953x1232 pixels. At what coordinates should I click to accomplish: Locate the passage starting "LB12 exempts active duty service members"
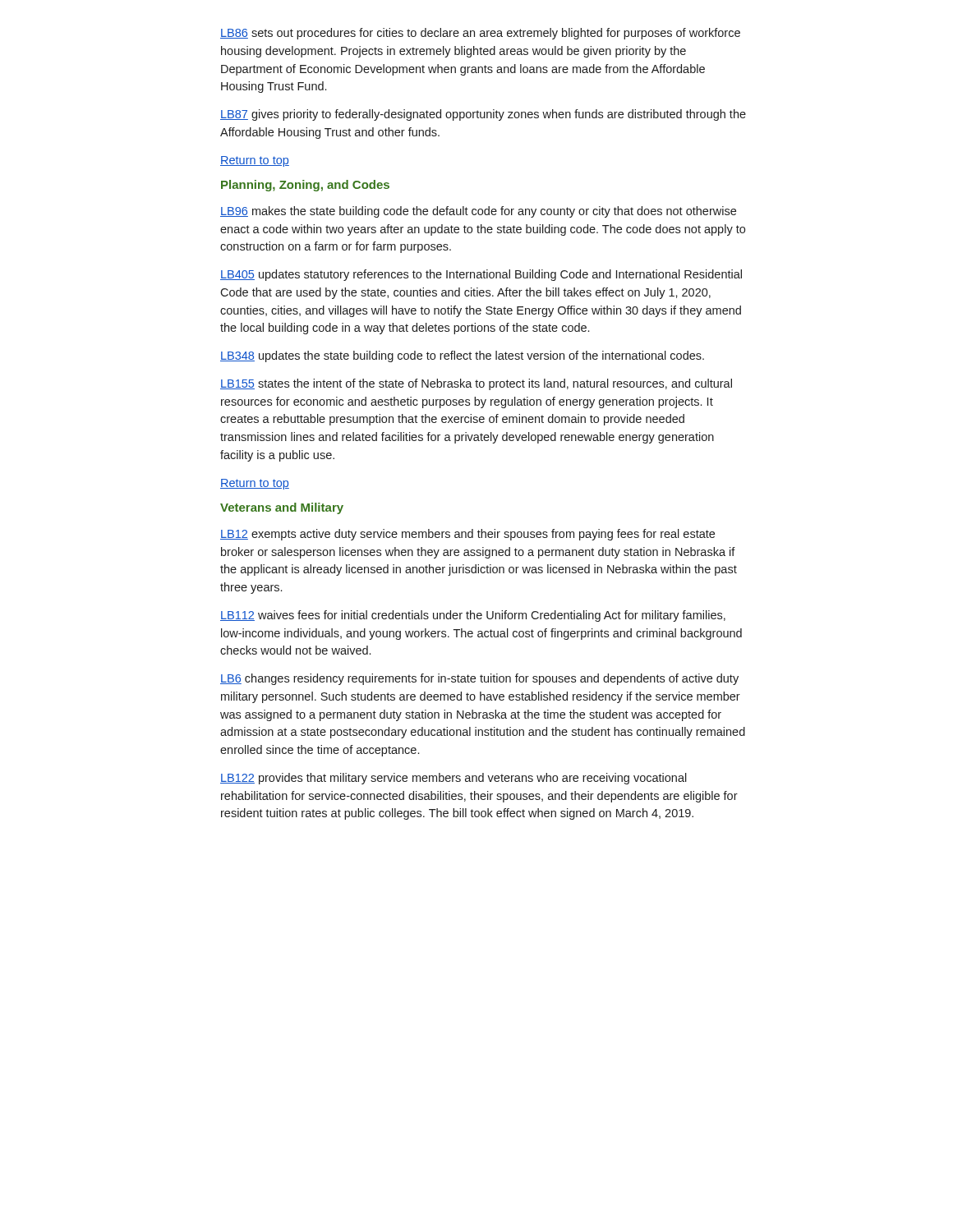[478, 560]
